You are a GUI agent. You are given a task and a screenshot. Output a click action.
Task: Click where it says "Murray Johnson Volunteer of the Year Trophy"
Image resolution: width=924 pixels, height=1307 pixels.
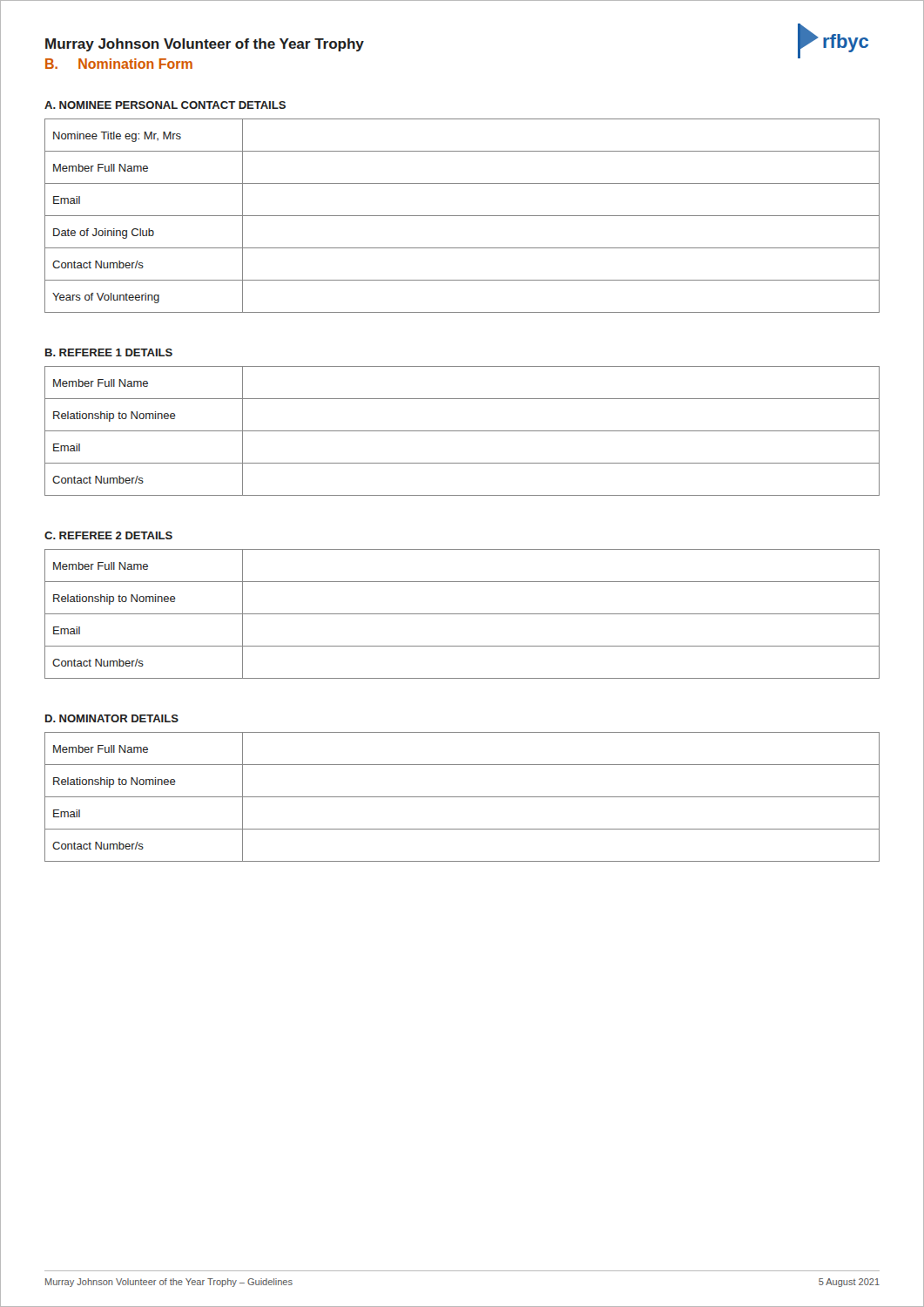tap(204, 44)
